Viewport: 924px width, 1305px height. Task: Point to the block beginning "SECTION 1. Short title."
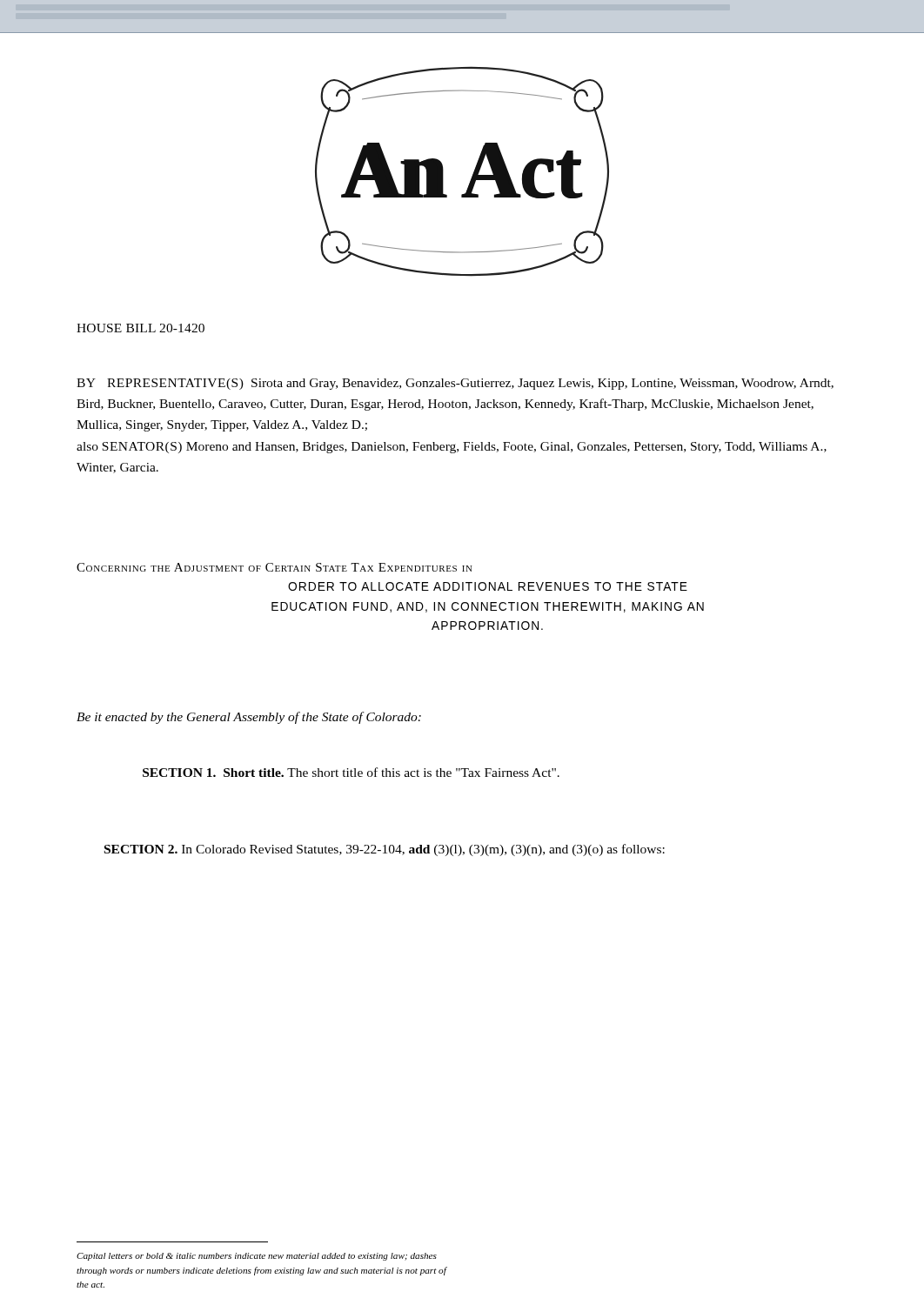point(318,772)
